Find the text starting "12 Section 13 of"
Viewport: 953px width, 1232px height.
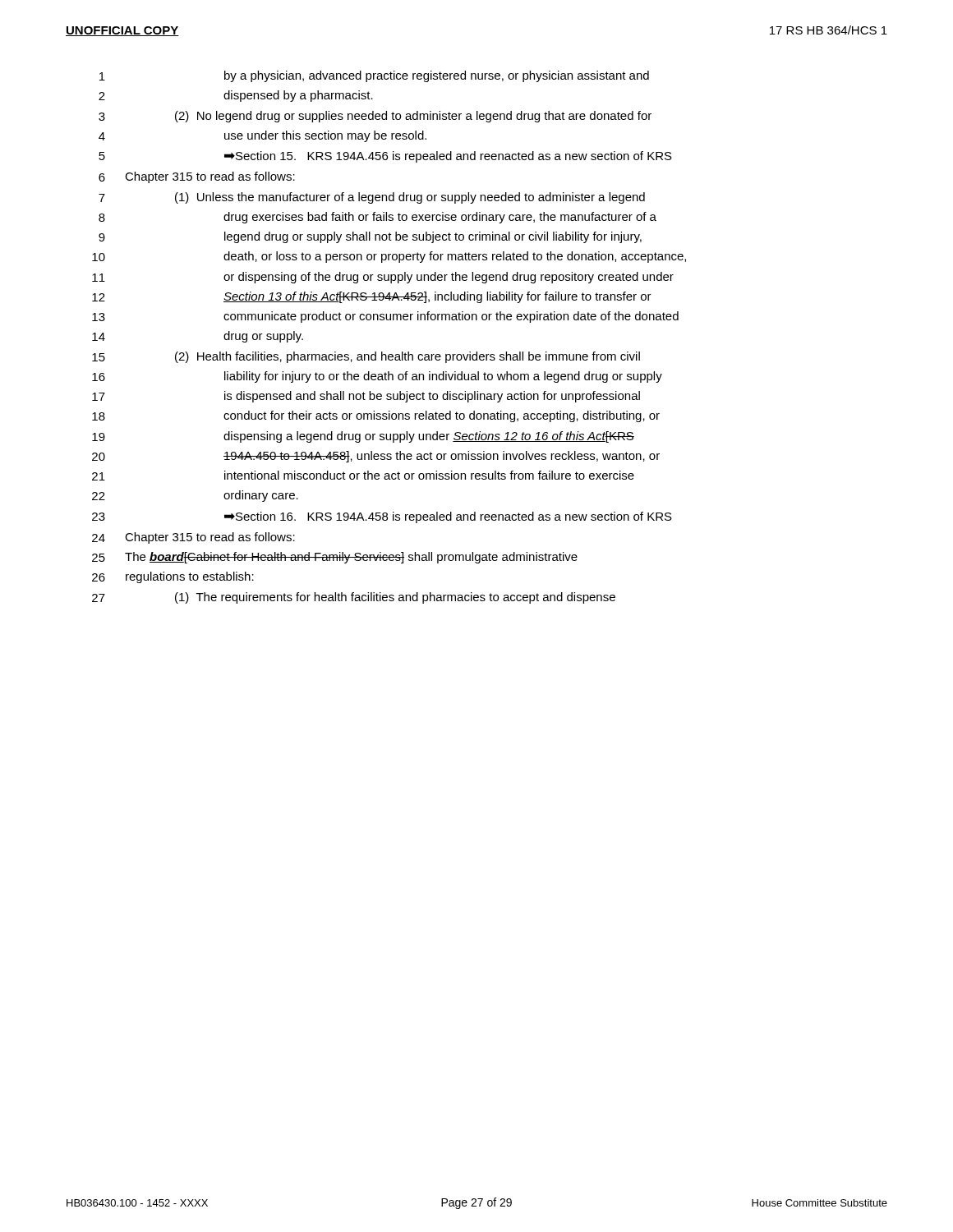(x=476, y=296)
